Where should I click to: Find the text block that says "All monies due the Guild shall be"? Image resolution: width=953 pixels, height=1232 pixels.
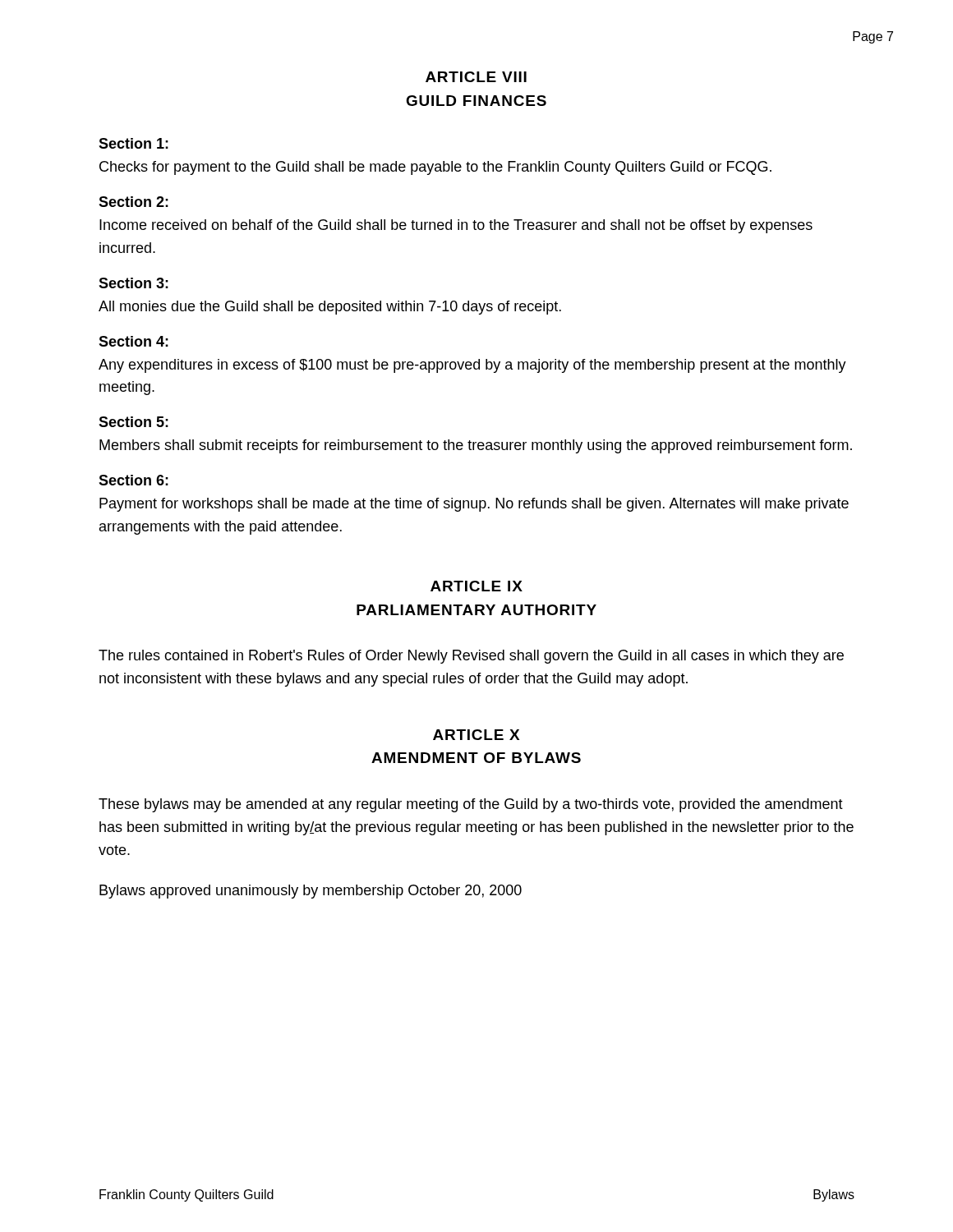(x=330, y=306)
